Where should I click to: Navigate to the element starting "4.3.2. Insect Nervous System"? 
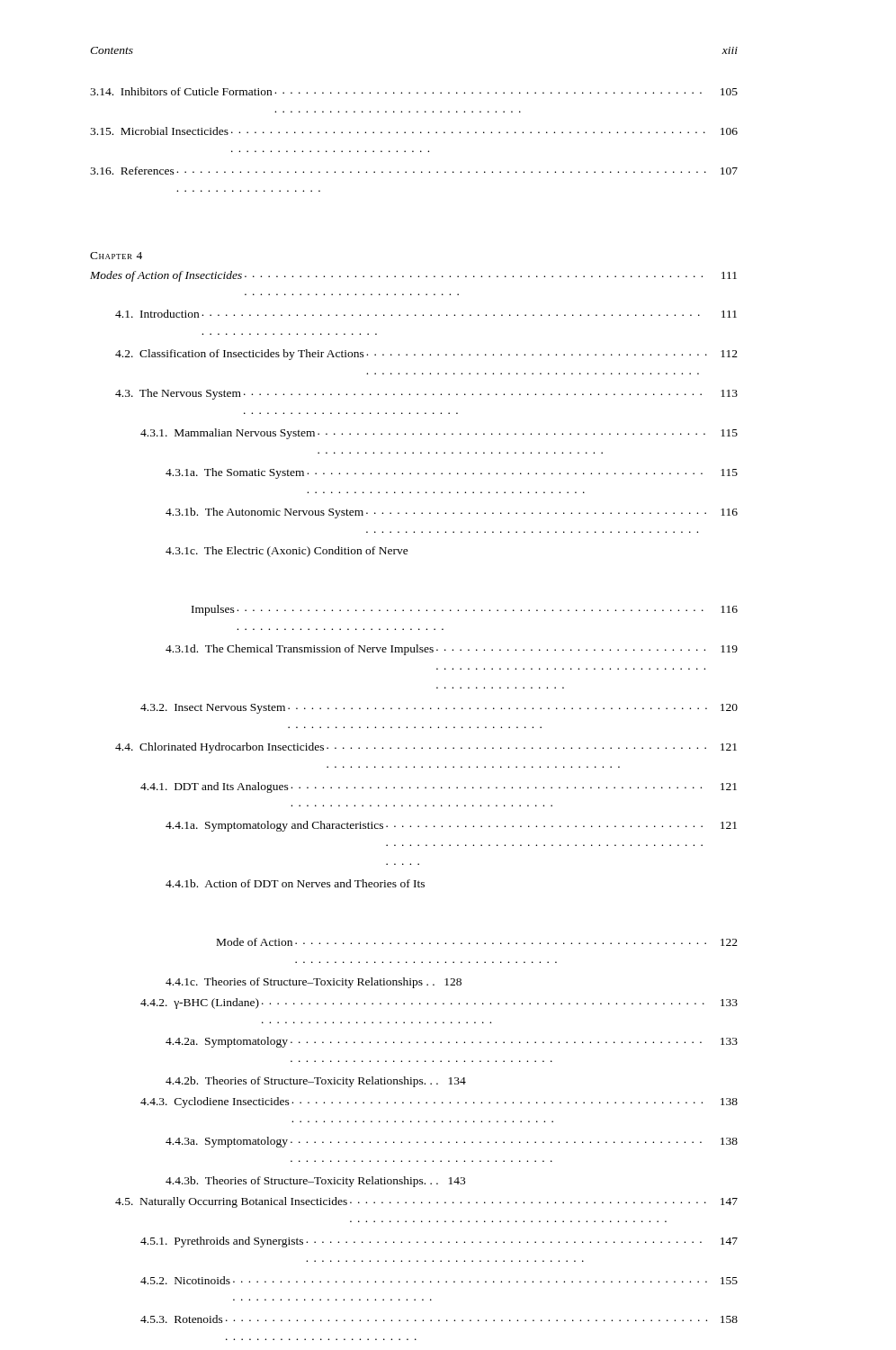[439, 716]
